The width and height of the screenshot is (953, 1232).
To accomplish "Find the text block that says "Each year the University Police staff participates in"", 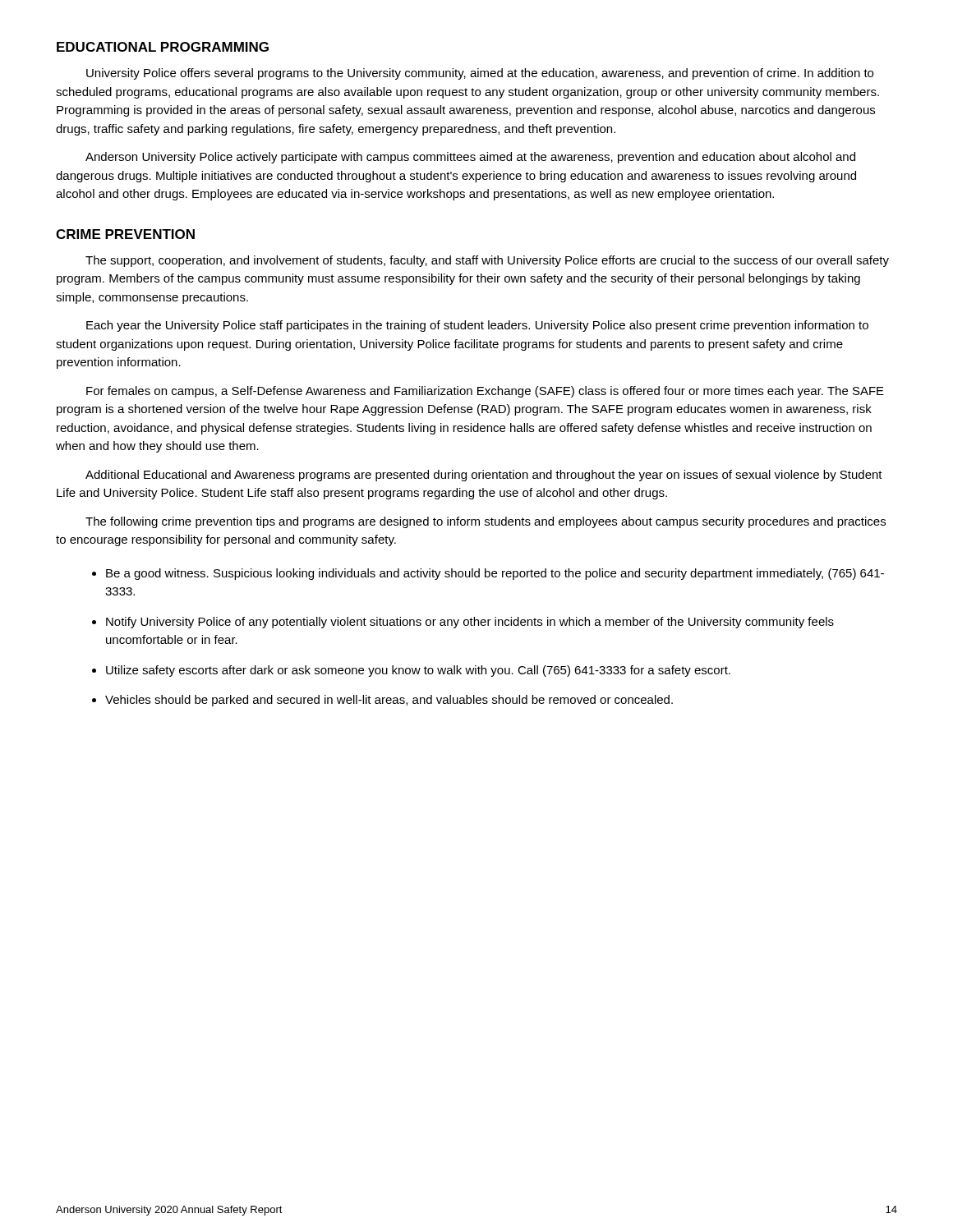I will tap(476, 344).
